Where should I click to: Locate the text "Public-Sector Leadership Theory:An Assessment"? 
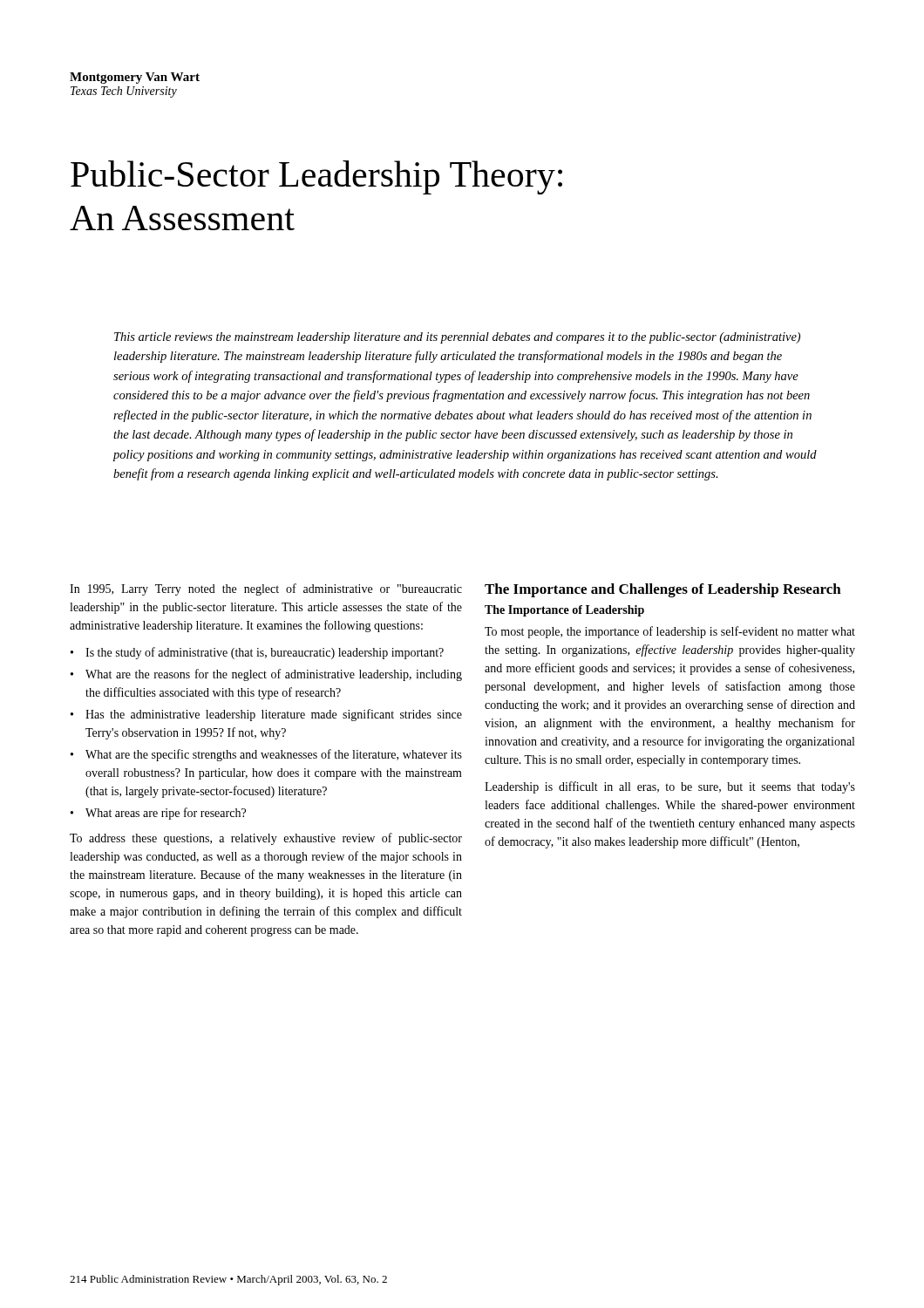click(462, 197)
